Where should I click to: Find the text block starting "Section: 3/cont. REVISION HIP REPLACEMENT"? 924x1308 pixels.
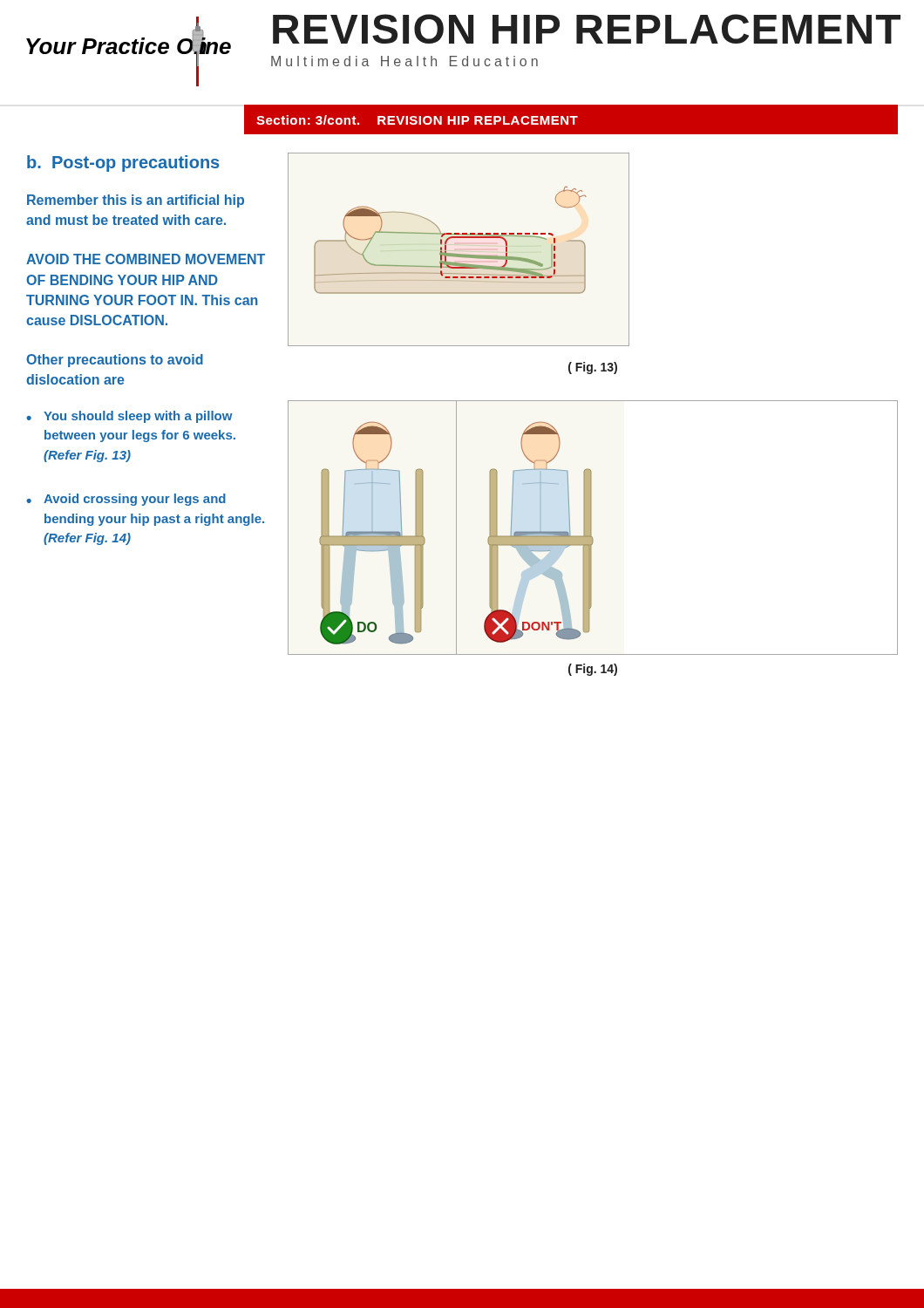click(417, 119)
